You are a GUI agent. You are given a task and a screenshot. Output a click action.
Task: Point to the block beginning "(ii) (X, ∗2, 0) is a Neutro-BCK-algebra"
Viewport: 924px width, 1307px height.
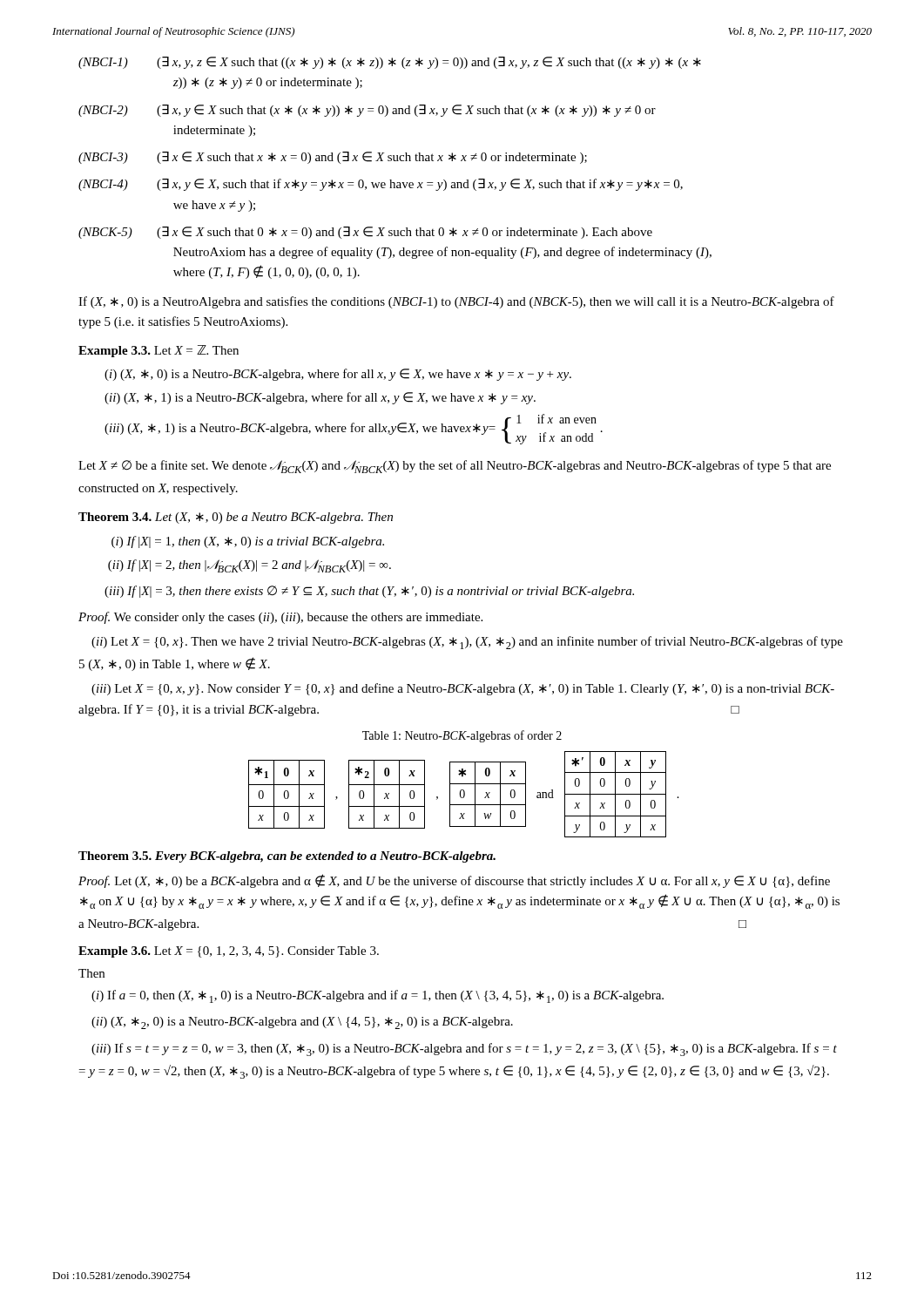(296, 1023)
